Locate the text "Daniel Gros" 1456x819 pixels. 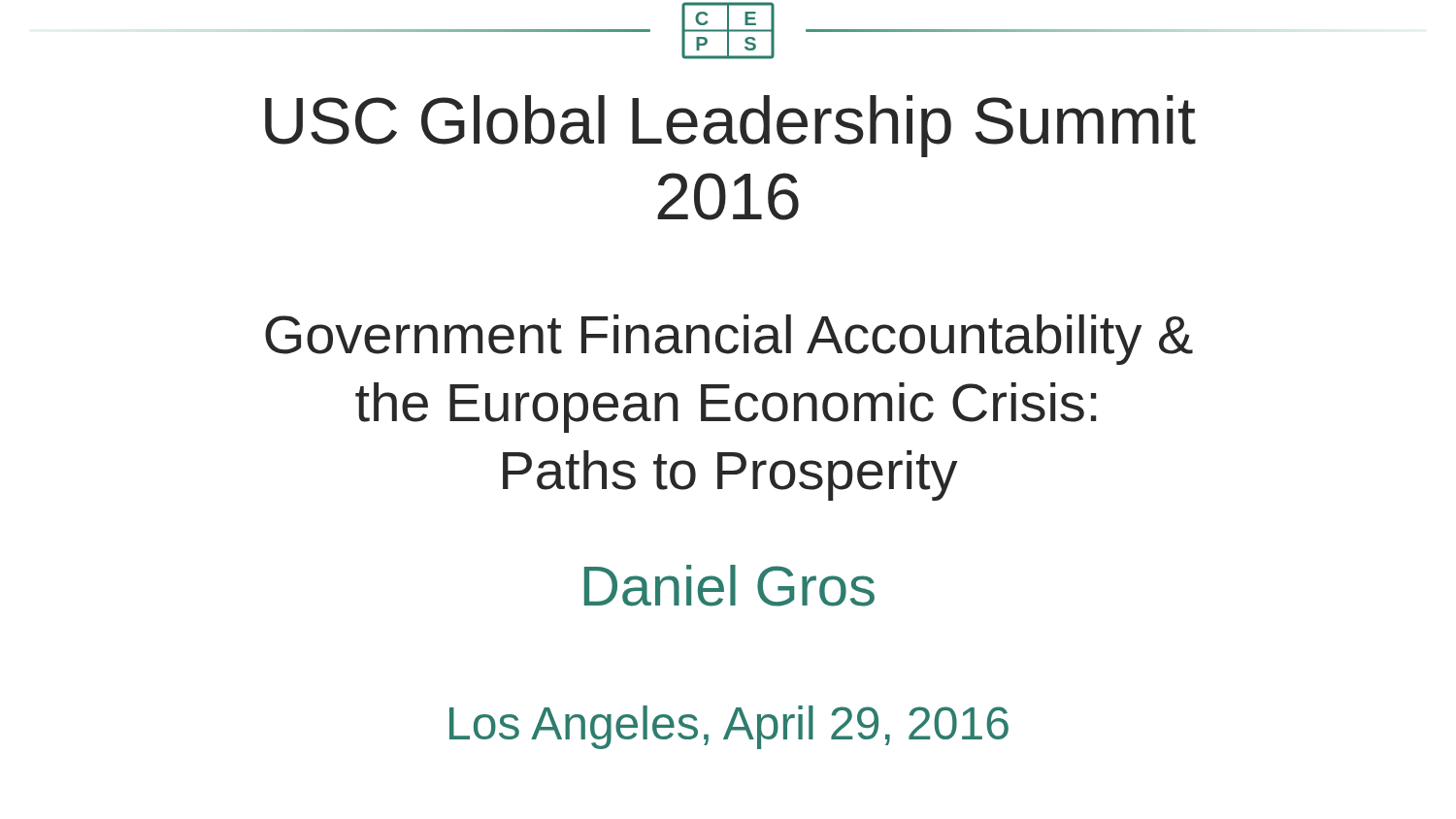[728, 586]
